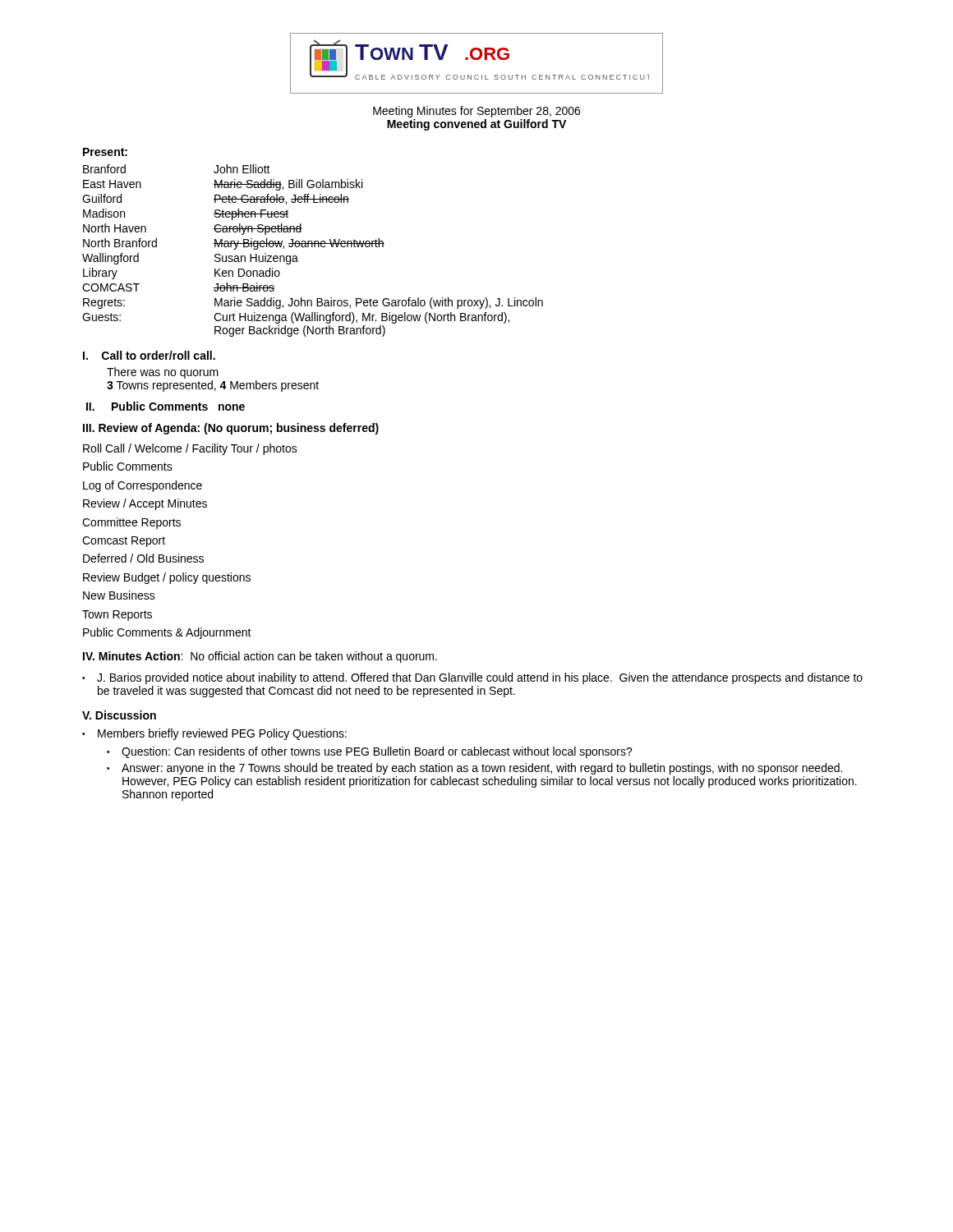Locate the text "Comcast Report"
The height and width of the screenshot is (1232, 953).
[124, 540]
